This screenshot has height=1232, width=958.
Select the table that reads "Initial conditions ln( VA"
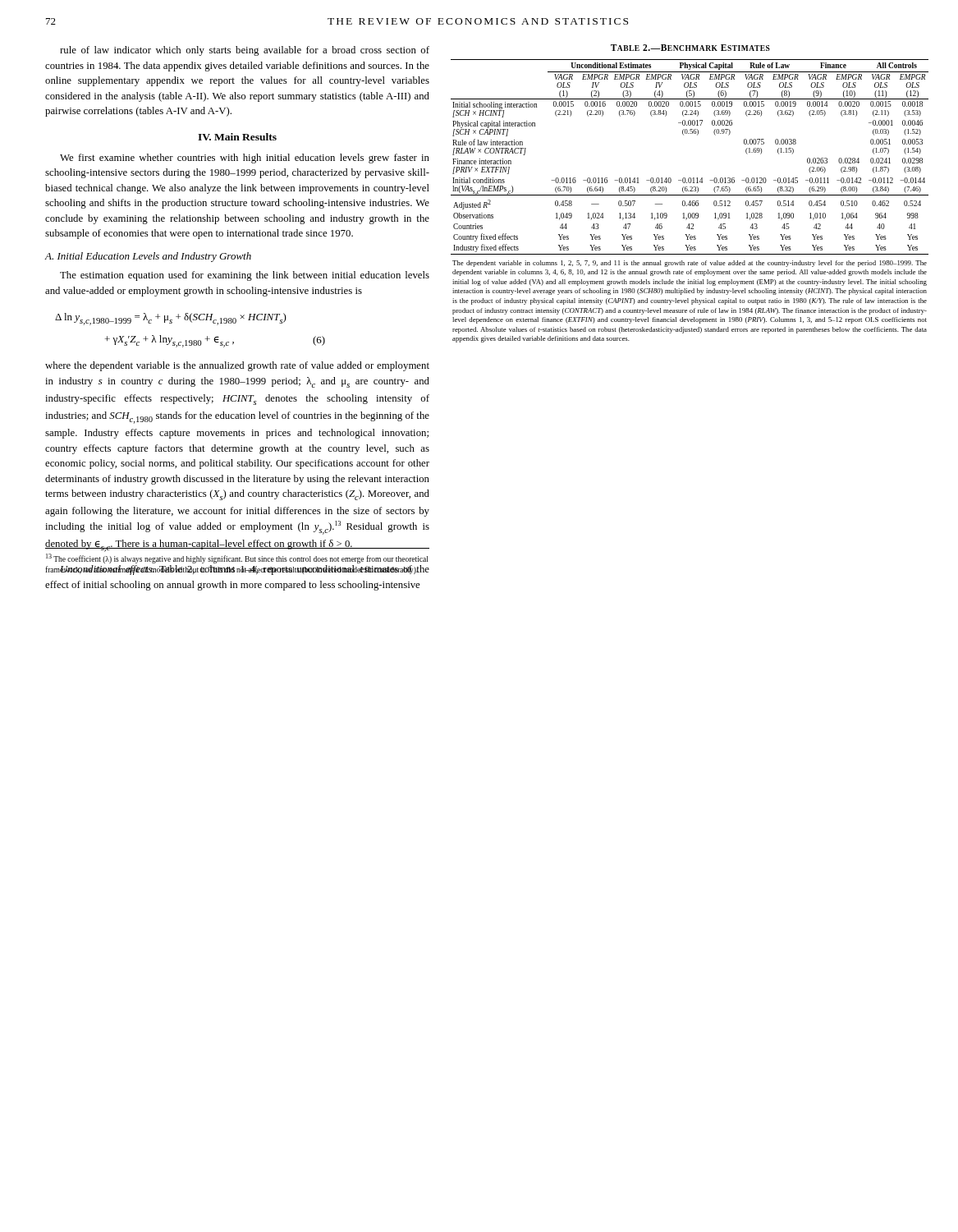[x=690, y=202]
